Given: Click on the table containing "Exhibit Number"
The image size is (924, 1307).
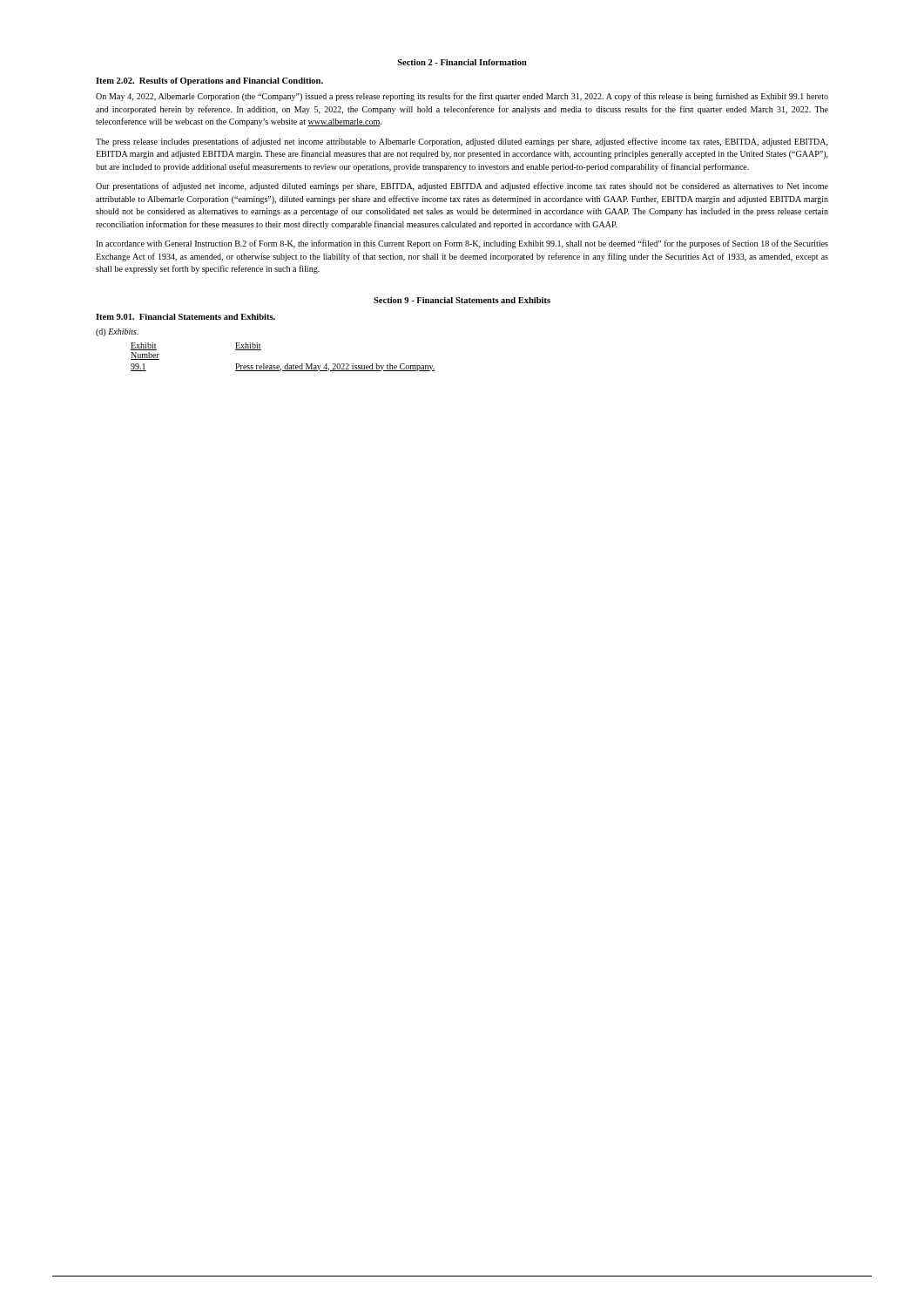Looking at the screenshot, I should click(471, 356).
